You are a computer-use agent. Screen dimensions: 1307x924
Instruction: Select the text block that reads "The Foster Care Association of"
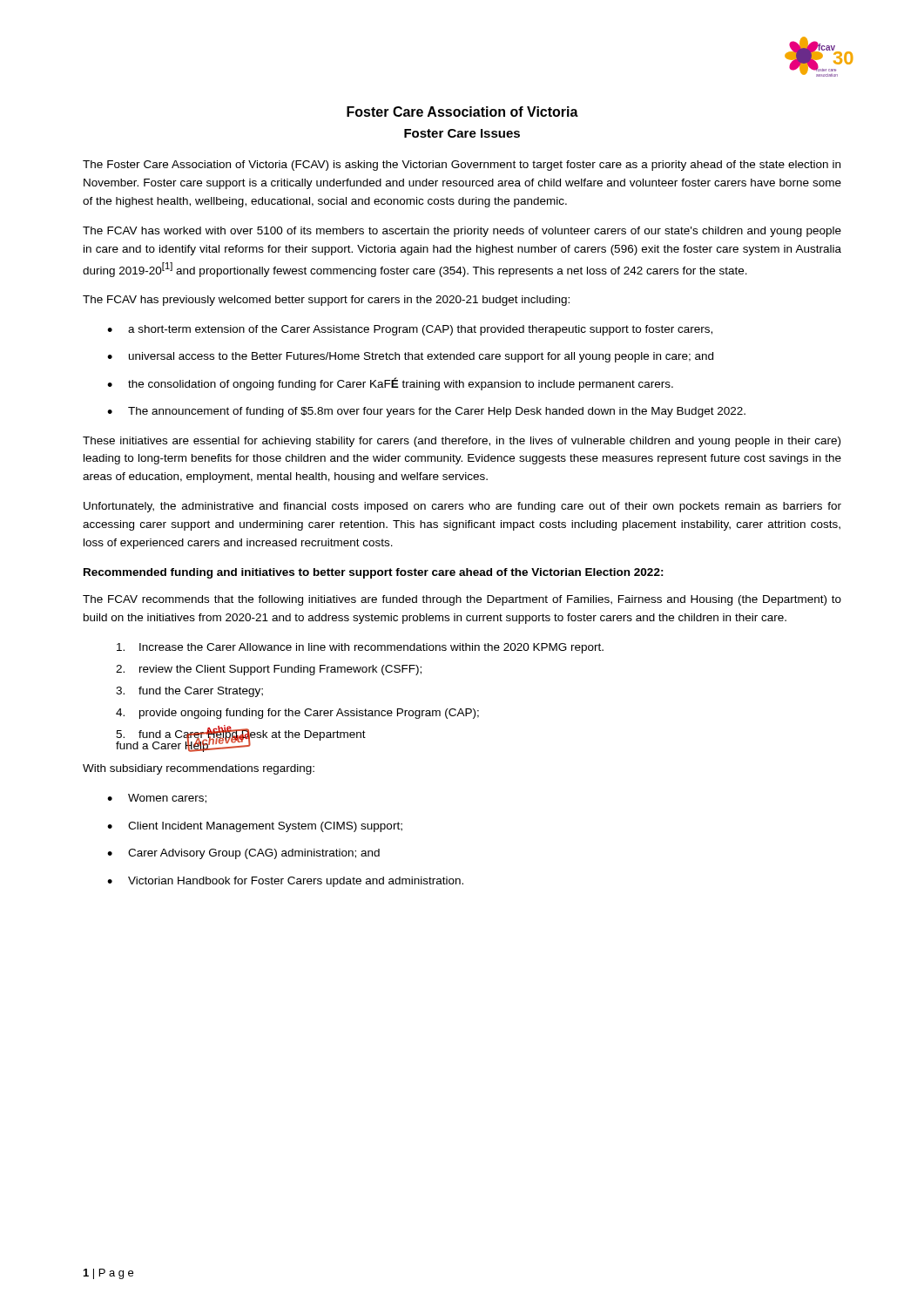point(462,183)
